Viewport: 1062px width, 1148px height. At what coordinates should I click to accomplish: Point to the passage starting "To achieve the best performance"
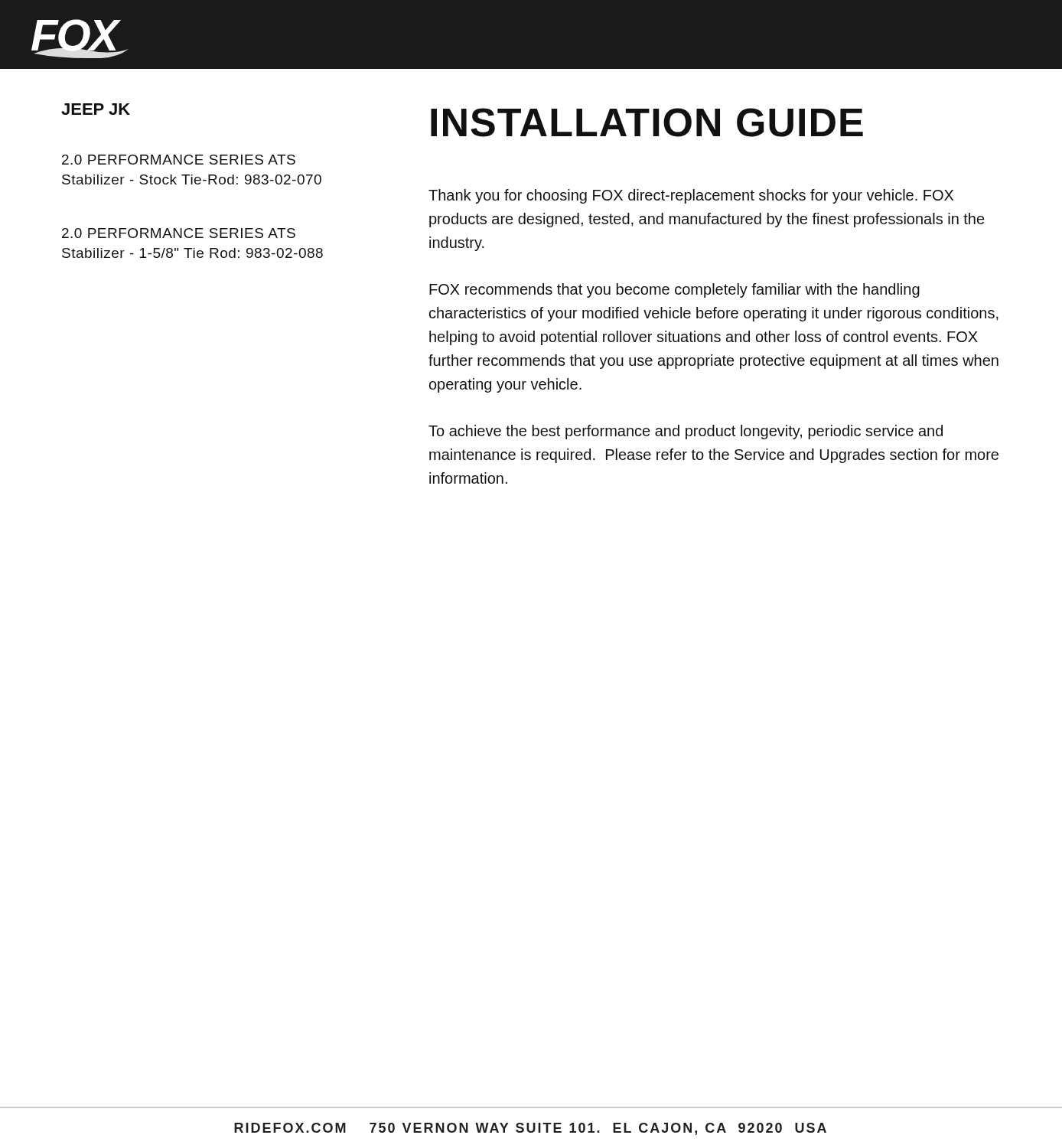click(x=714, y=455)
